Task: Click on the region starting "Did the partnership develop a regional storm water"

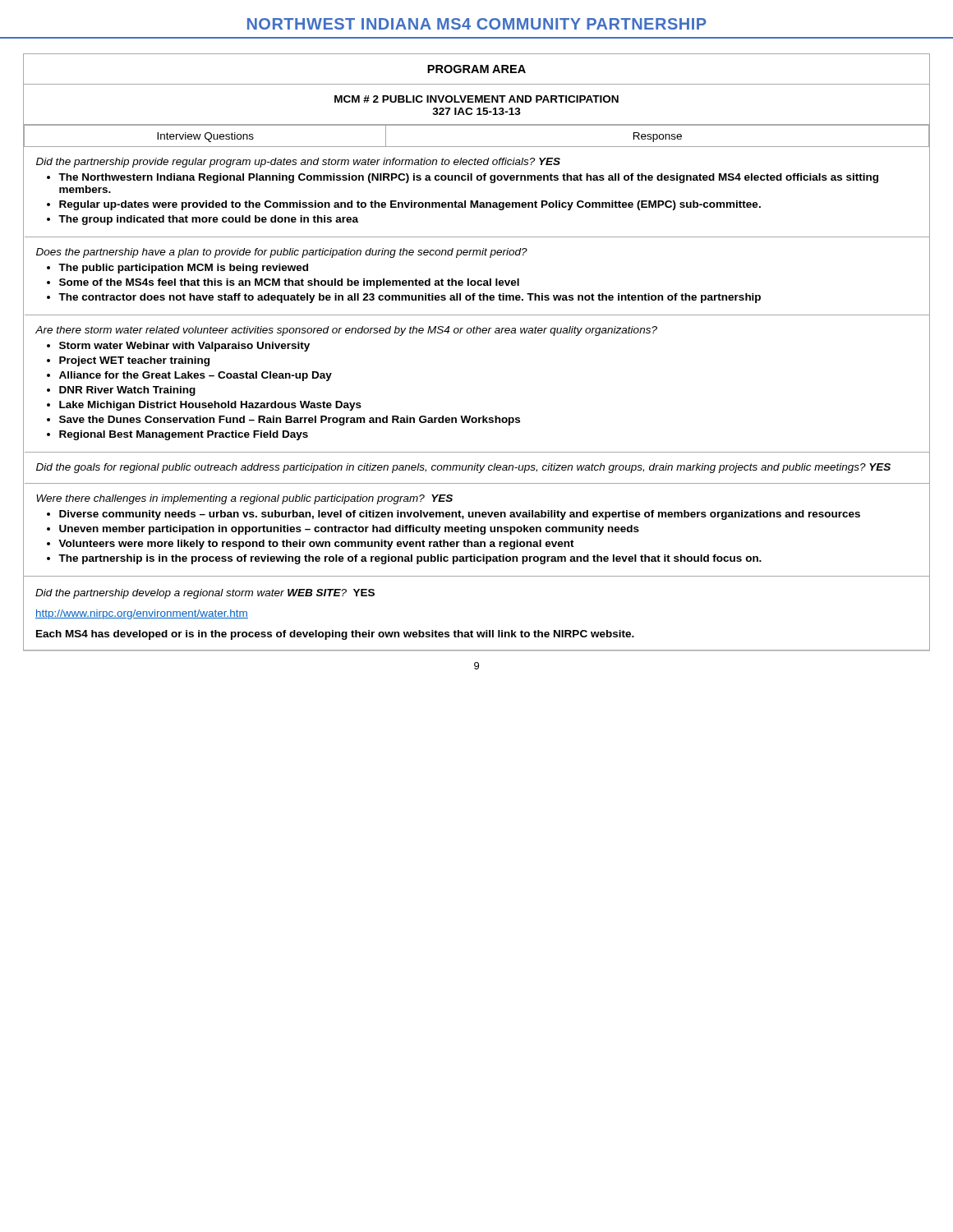Action: point(205,593)
